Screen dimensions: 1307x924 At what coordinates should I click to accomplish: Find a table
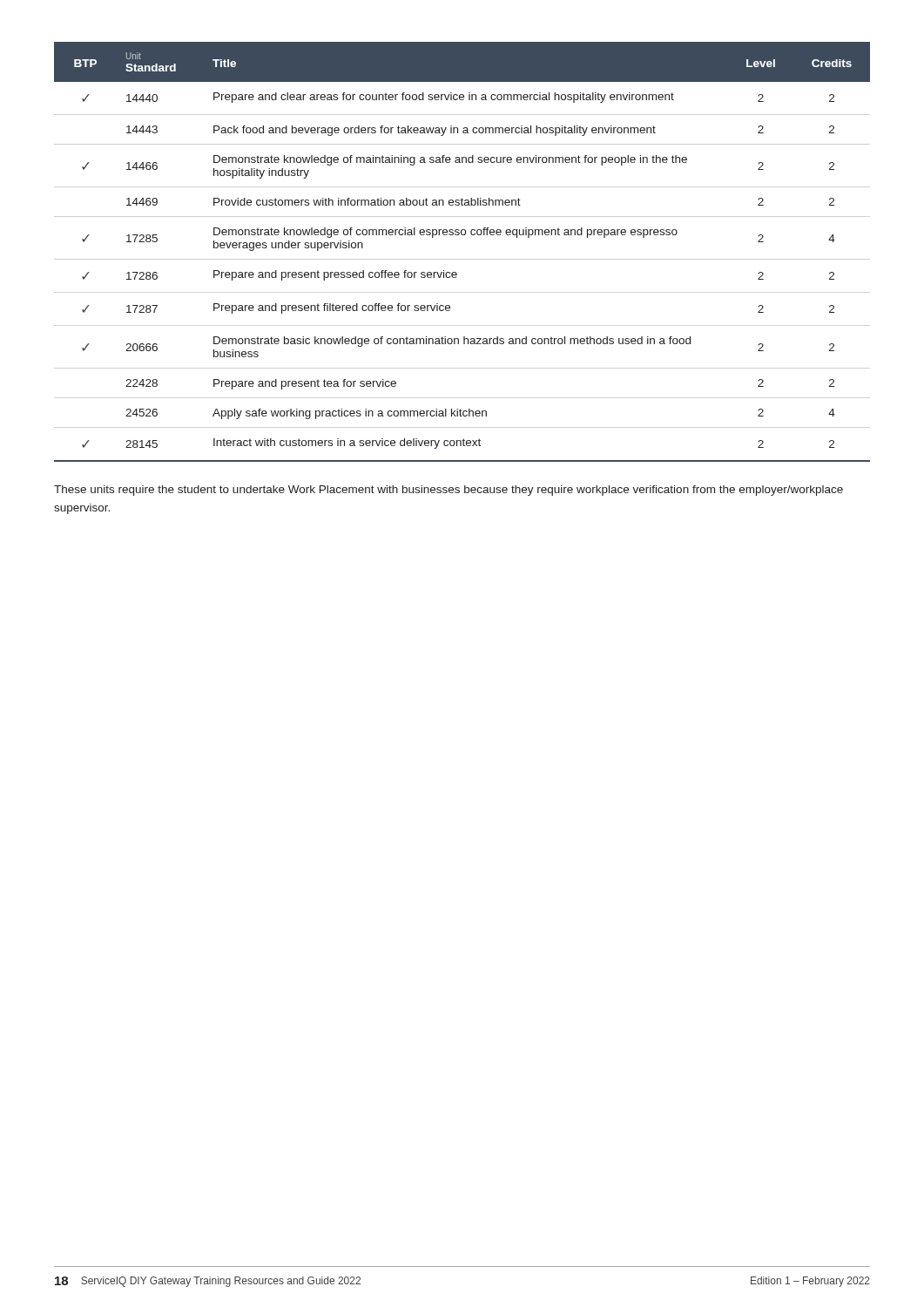click(462, 252)
